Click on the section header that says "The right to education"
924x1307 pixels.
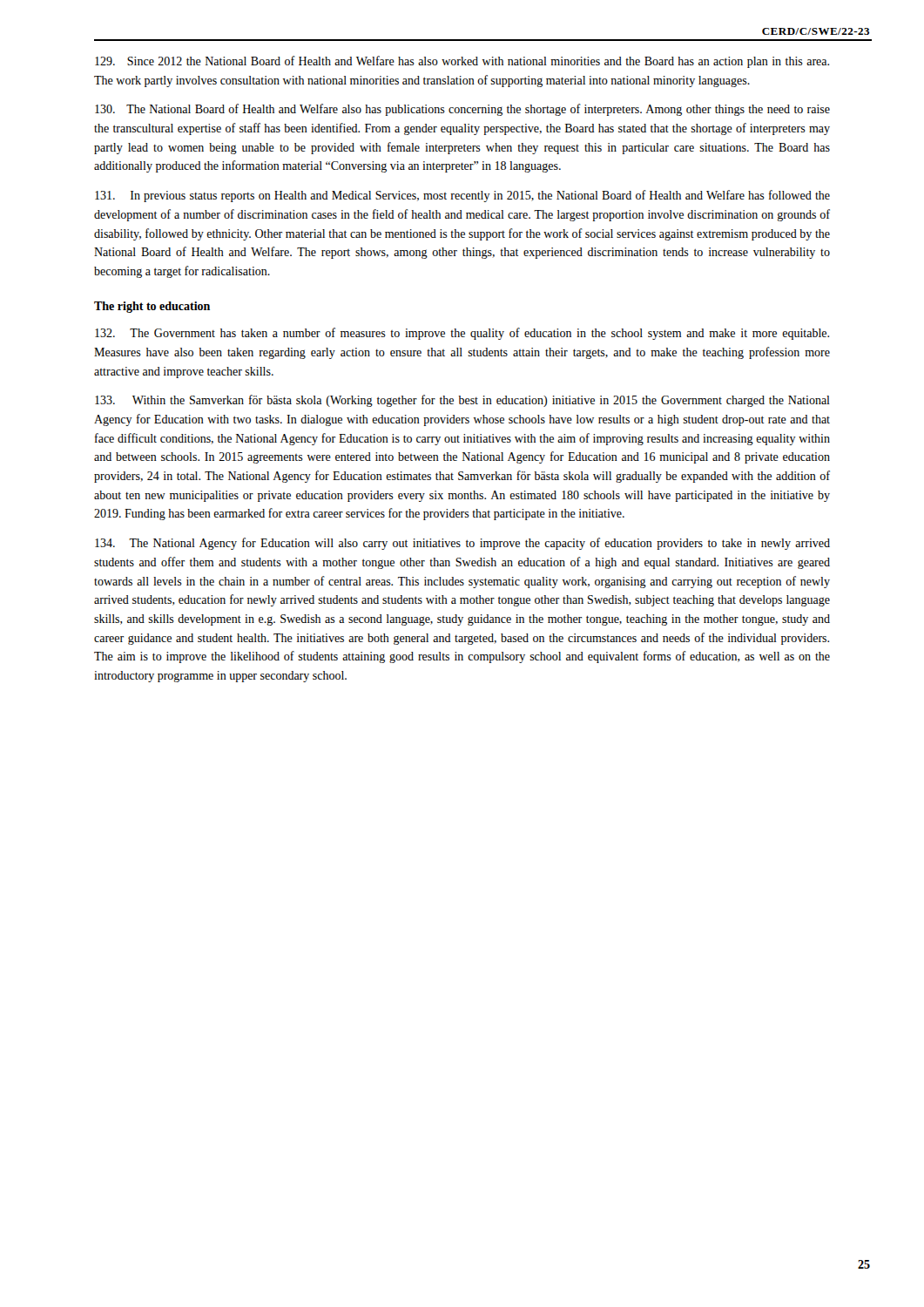click(x=152, y=306)
